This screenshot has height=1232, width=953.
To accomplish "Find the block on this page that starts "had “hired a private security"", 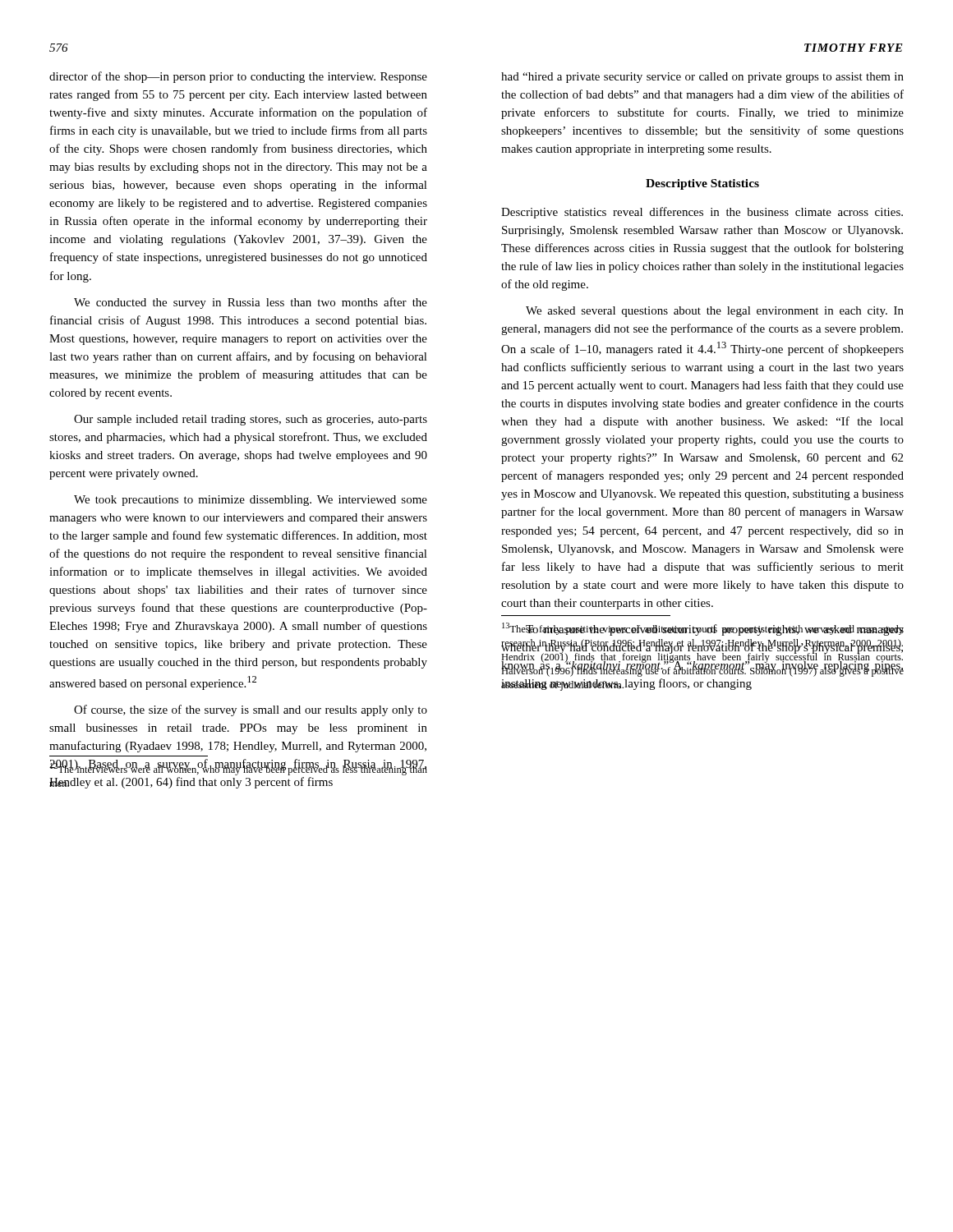I will pyautogui.click(x=702, y=113).
